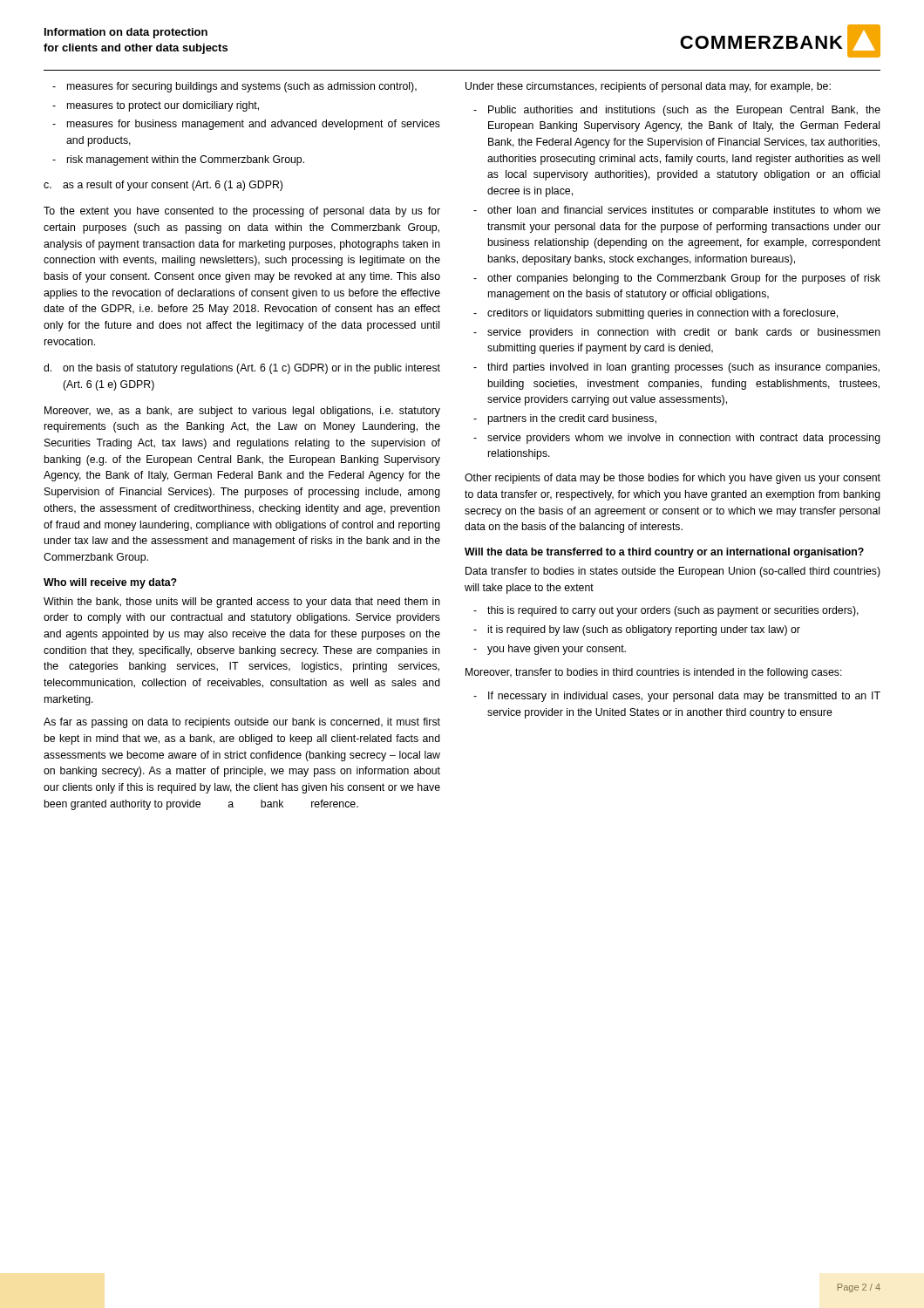Click on the element starting "- this is required to carry"
The width and height of the screenshot is (924, 1308).
(677, 611)
